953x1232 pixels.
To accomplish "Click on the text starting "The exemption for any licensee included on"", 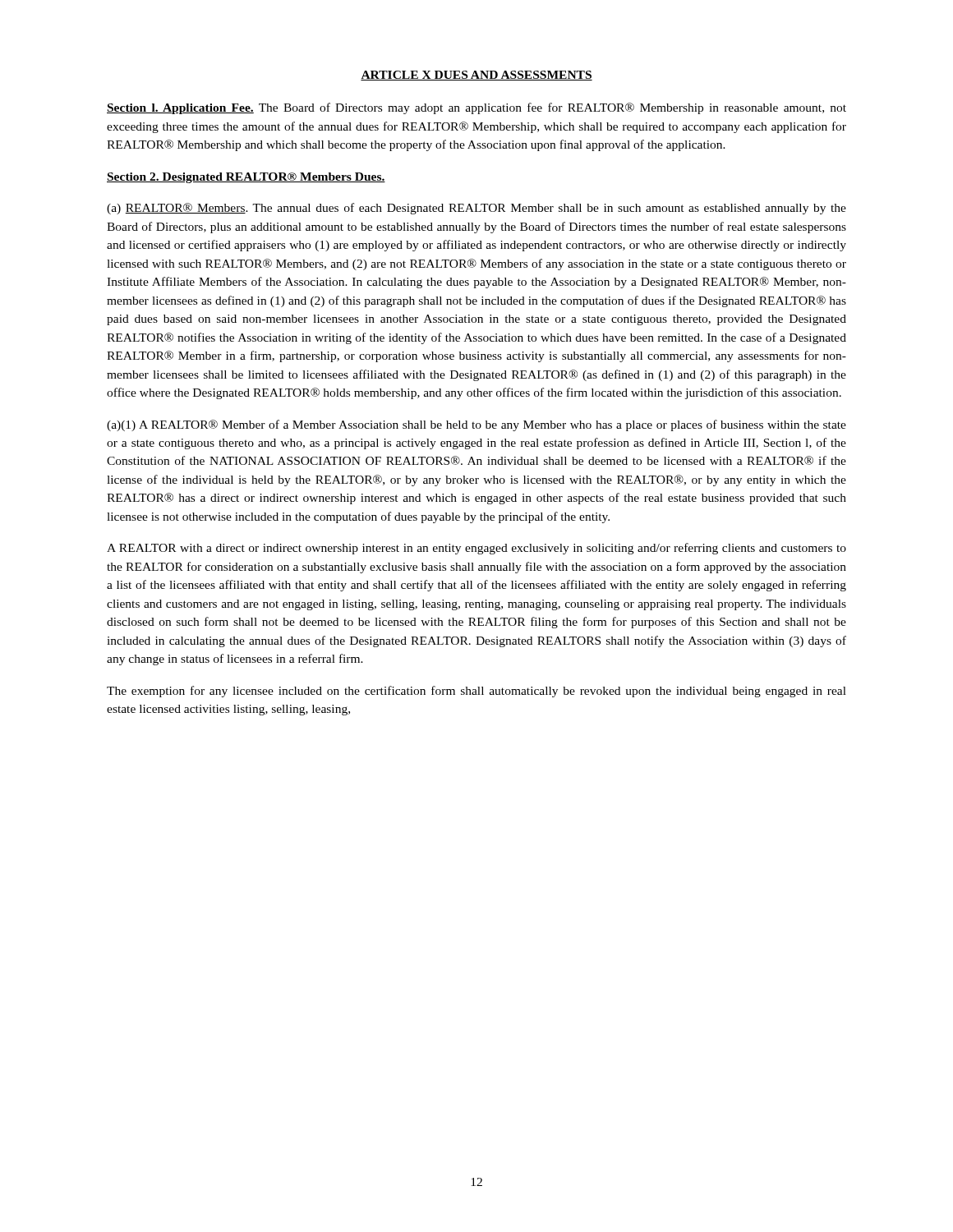I will [476, 700].
